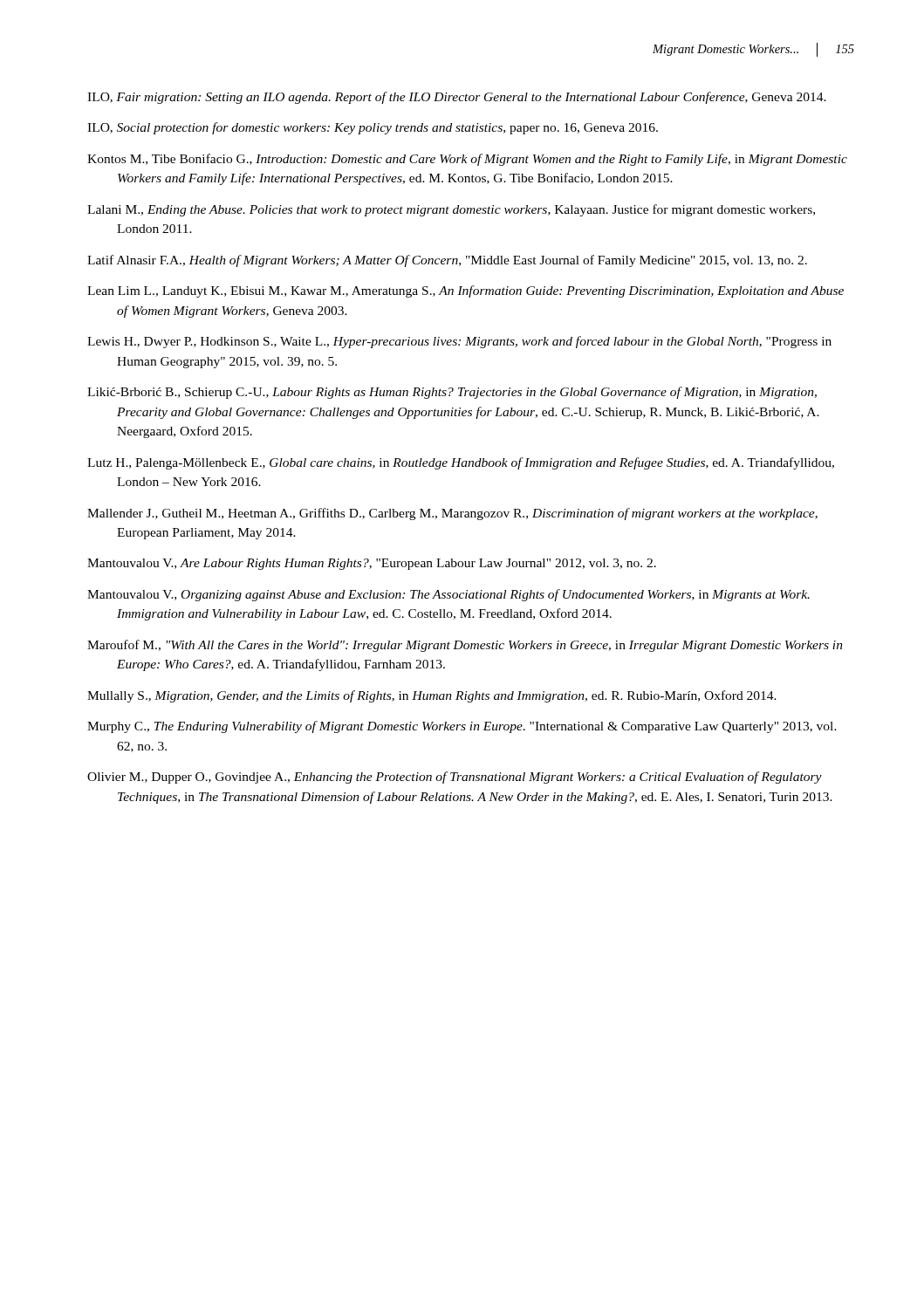This screenshot has width=924, height=1309.
Task: Locate the list item with the text "Olivier M., Dupper"
Action: click(471, 787)
